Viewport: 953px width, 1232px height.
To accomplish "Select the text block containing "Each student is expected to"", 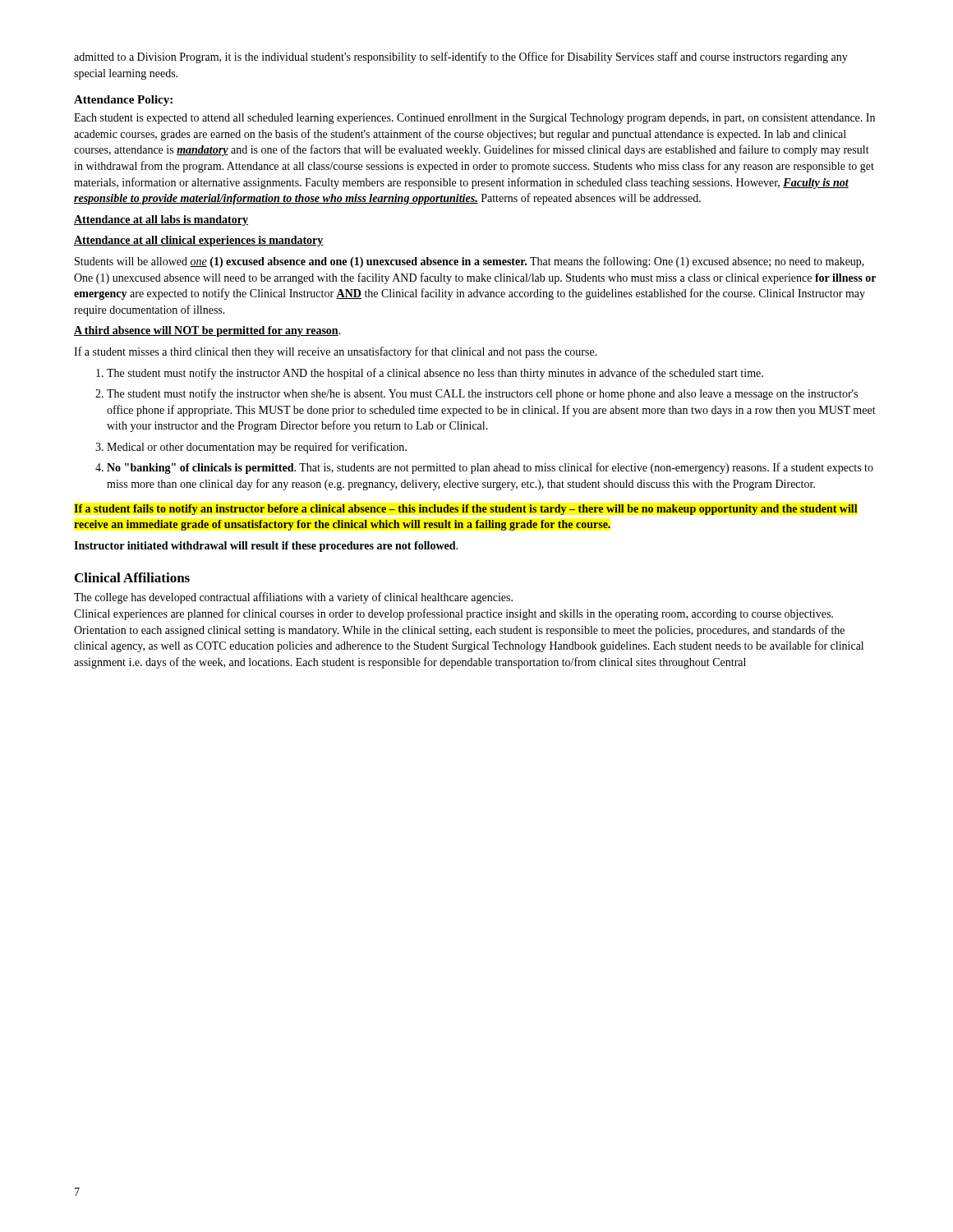I will tap(475, 158).
